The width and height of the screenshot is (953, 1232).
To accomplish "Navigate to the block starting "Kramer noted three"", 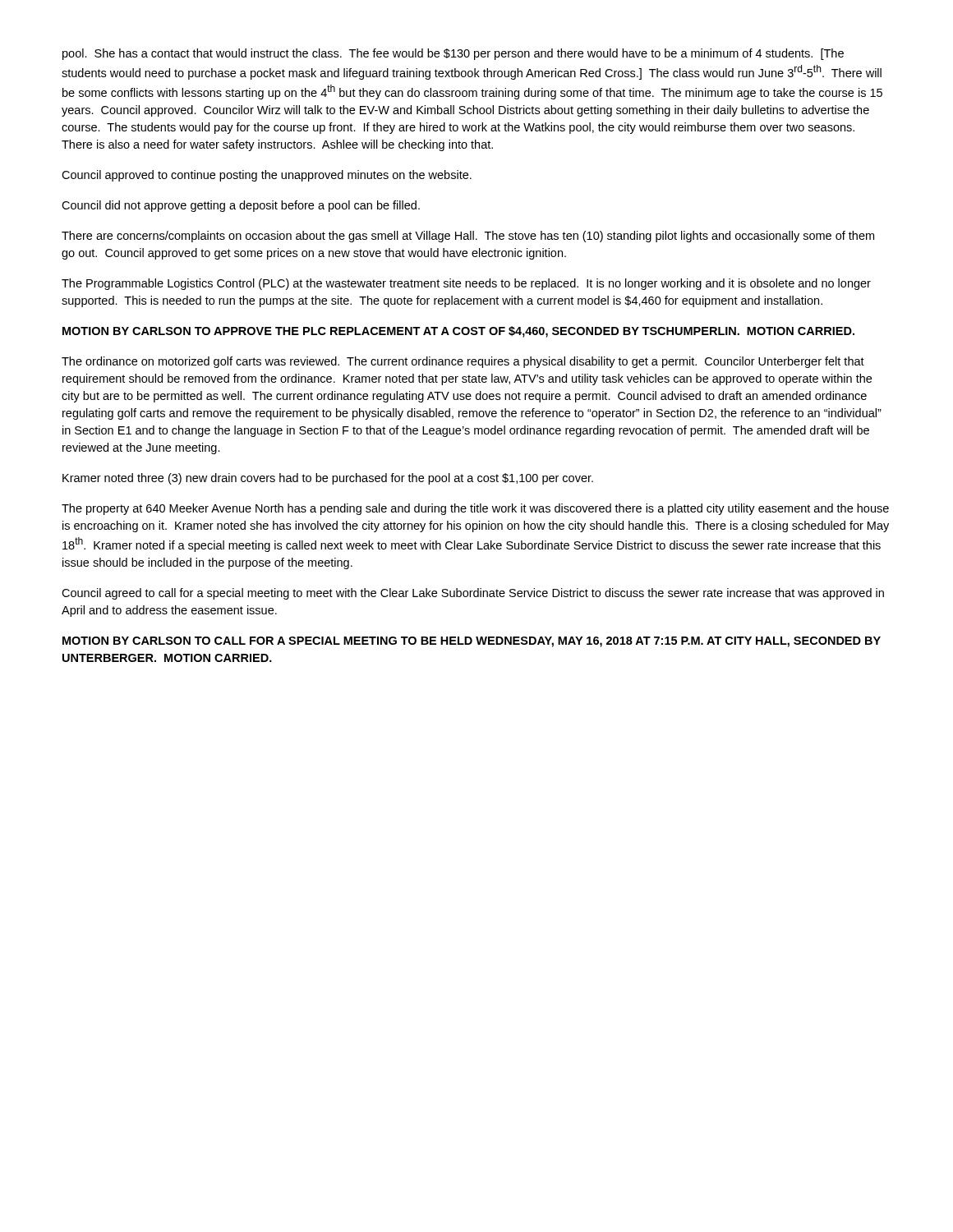I will tap(328, 478).
